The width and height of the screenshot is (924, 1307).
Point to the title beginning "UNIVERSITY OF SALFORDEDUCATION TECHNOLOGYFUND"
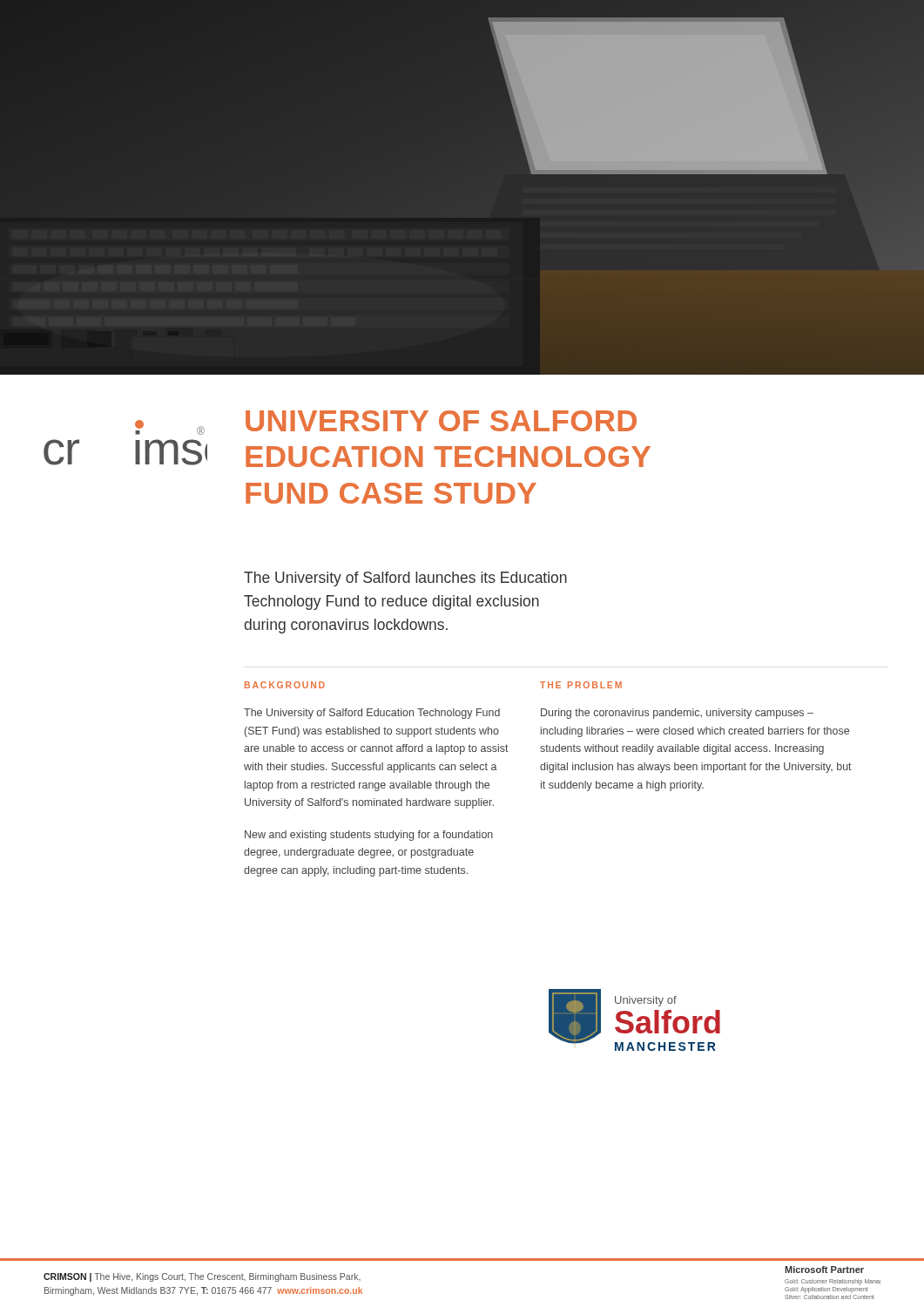tap(566, 457)
